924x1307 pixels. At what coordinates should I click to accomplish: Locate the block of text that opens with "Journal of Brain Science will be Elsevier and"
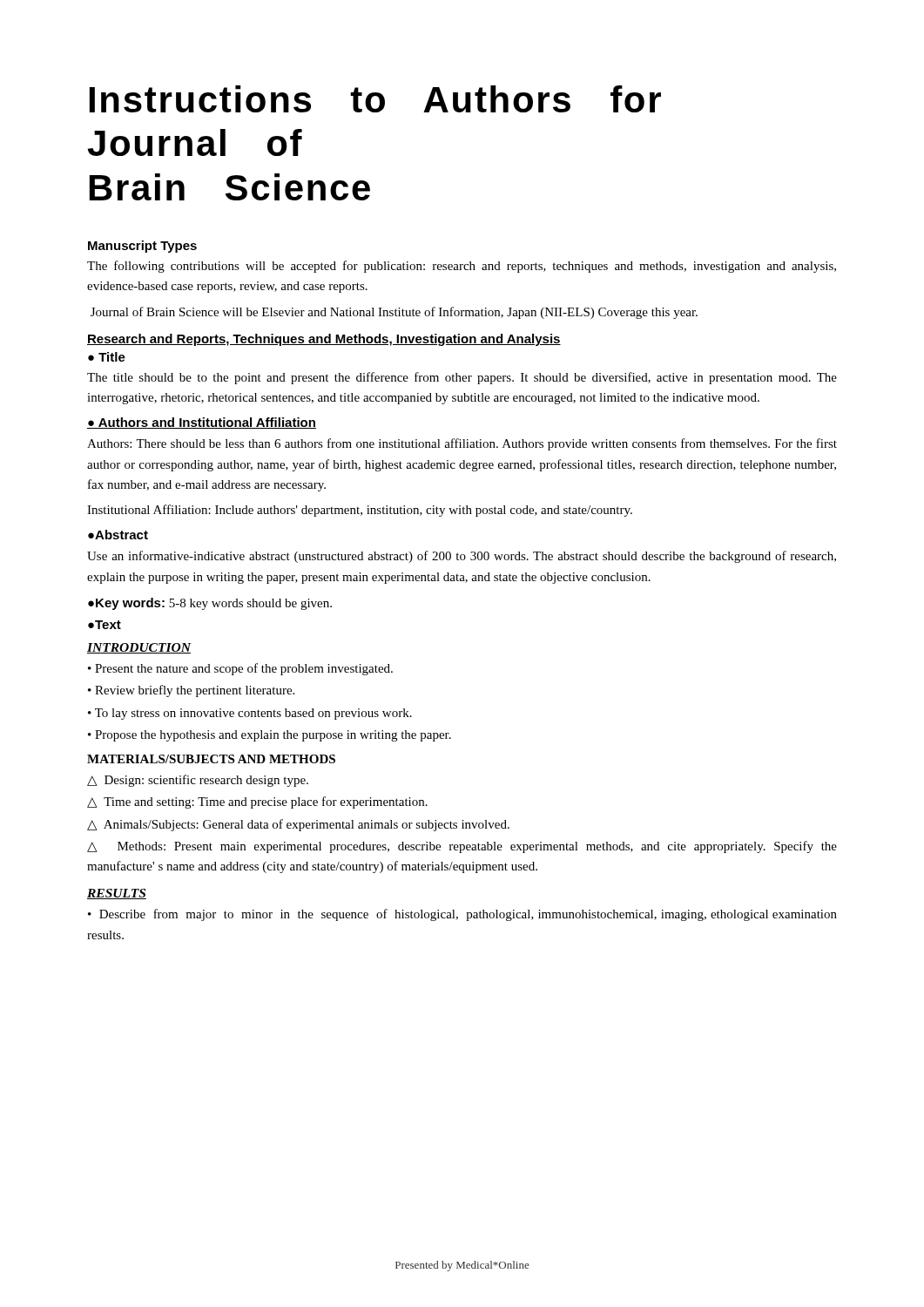393,312
